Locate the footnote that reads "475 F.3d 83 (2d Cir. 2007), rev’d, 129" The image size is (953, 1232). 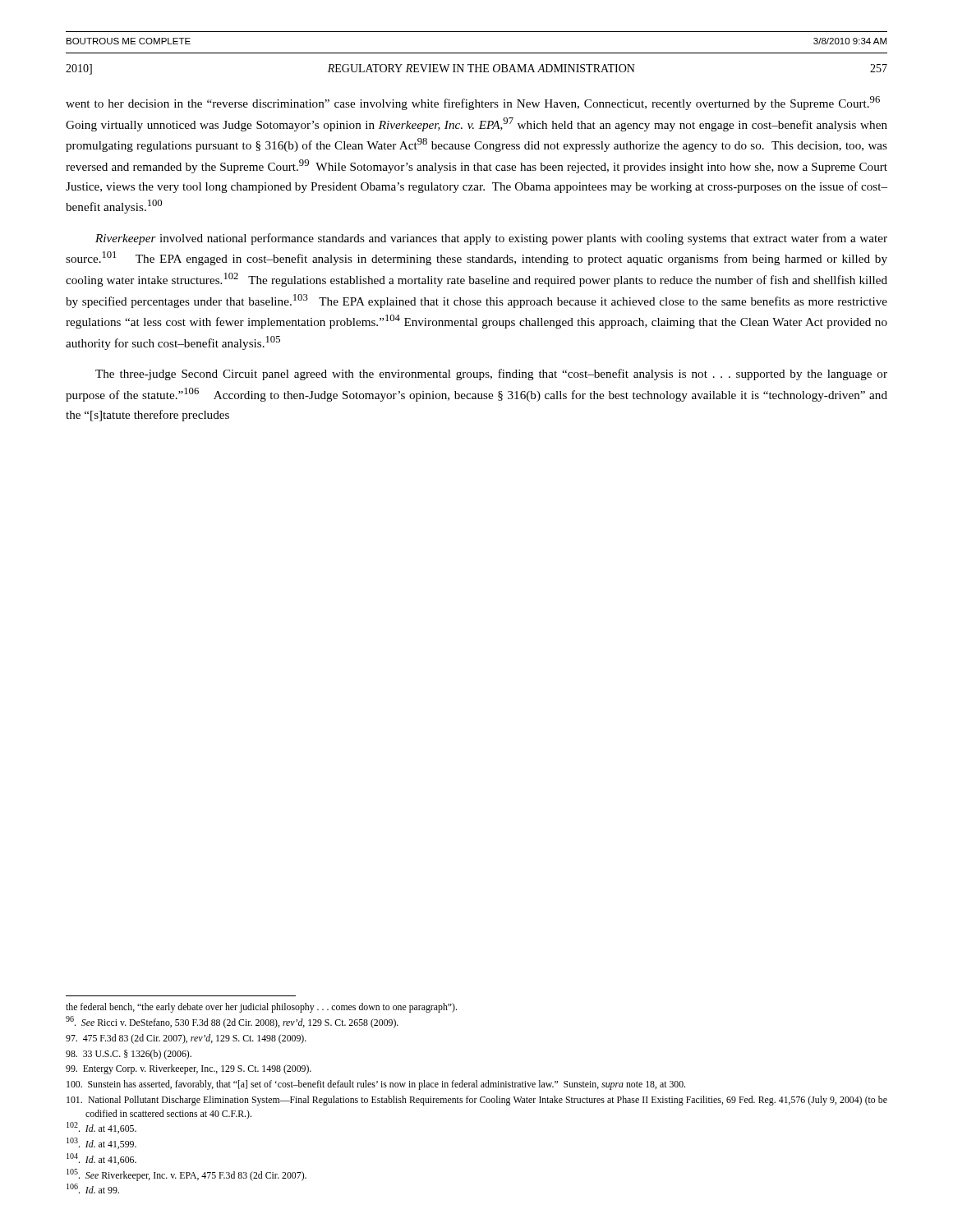pos(186,1038)
